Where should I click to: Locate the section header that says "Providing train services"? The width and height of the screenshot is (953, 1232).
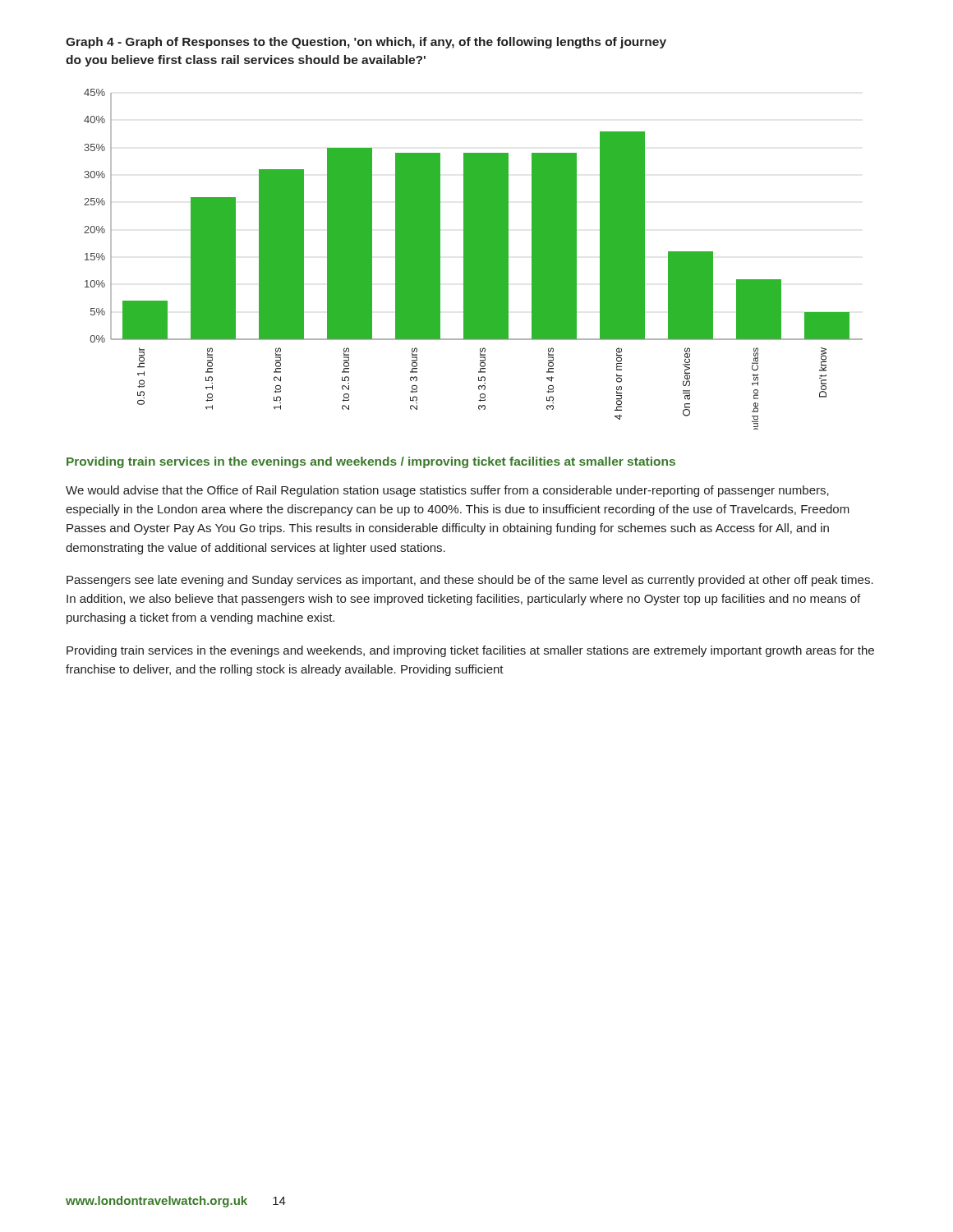[371, 461]
